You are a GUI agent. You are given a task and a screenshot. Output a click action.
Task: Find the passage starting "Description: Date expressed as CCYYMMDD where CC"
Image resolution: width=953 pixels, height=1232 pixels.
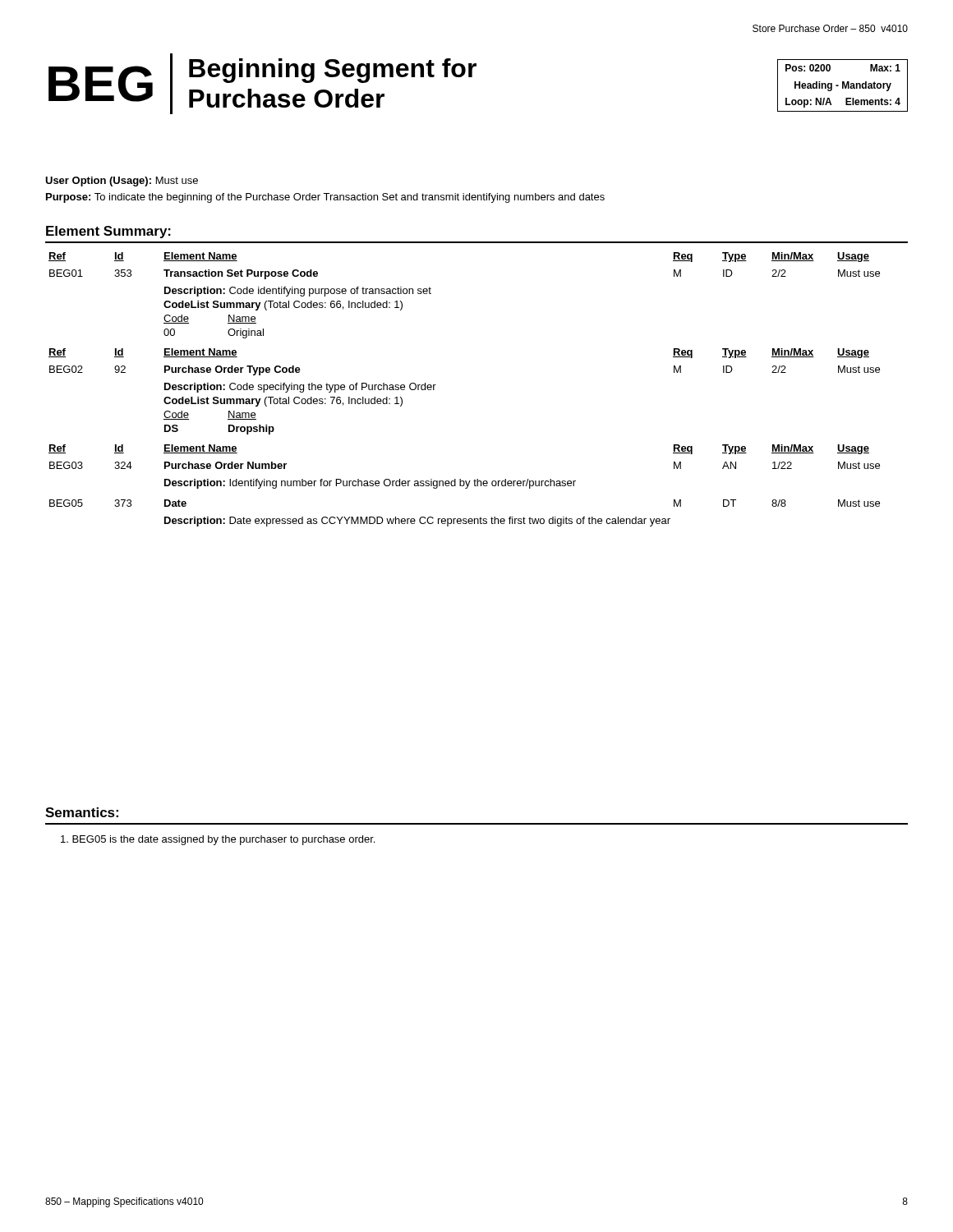417,520
